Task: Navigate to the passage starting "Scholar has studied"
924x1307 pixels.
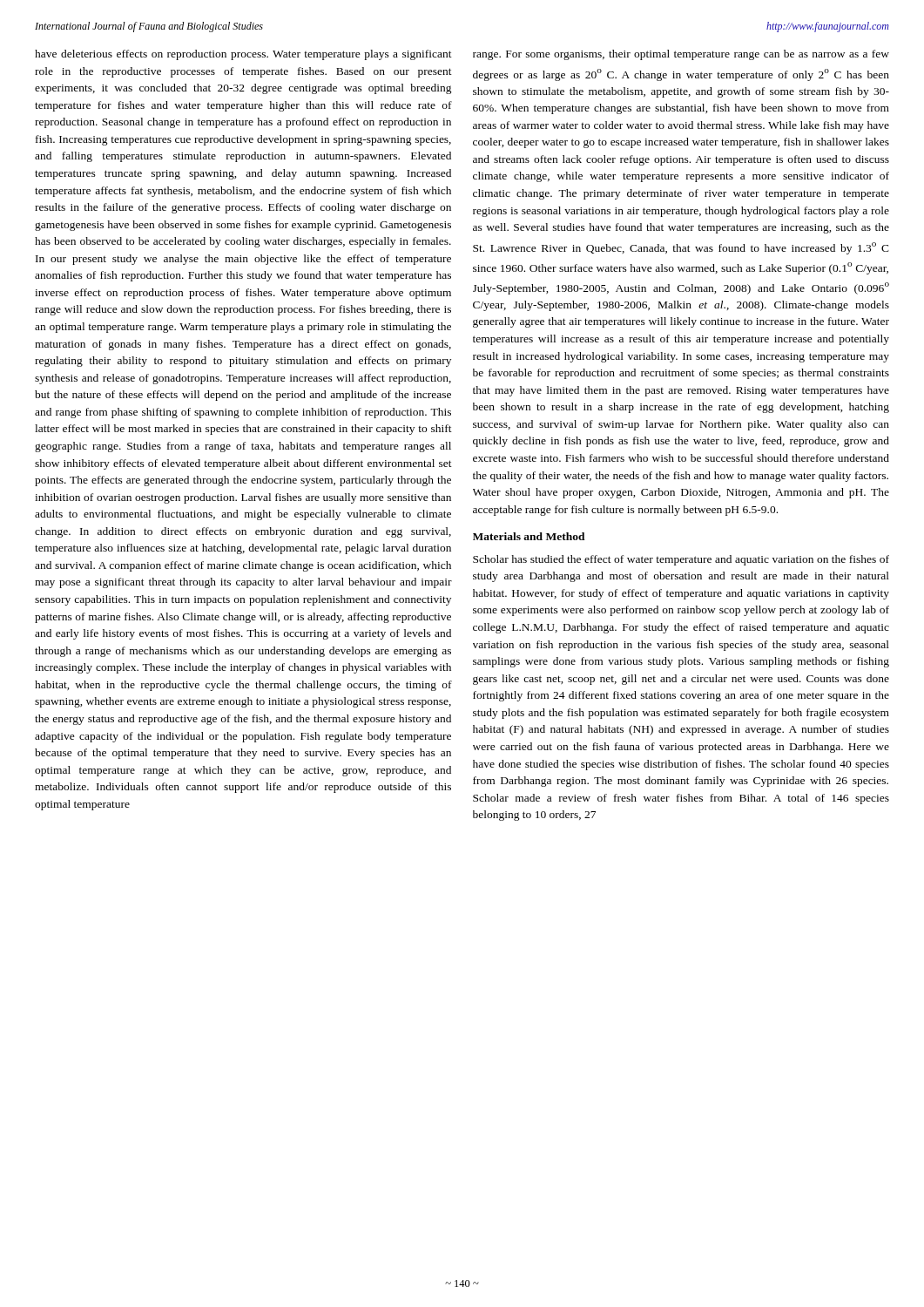Action: pyautogui.click(x=681, y=687)
